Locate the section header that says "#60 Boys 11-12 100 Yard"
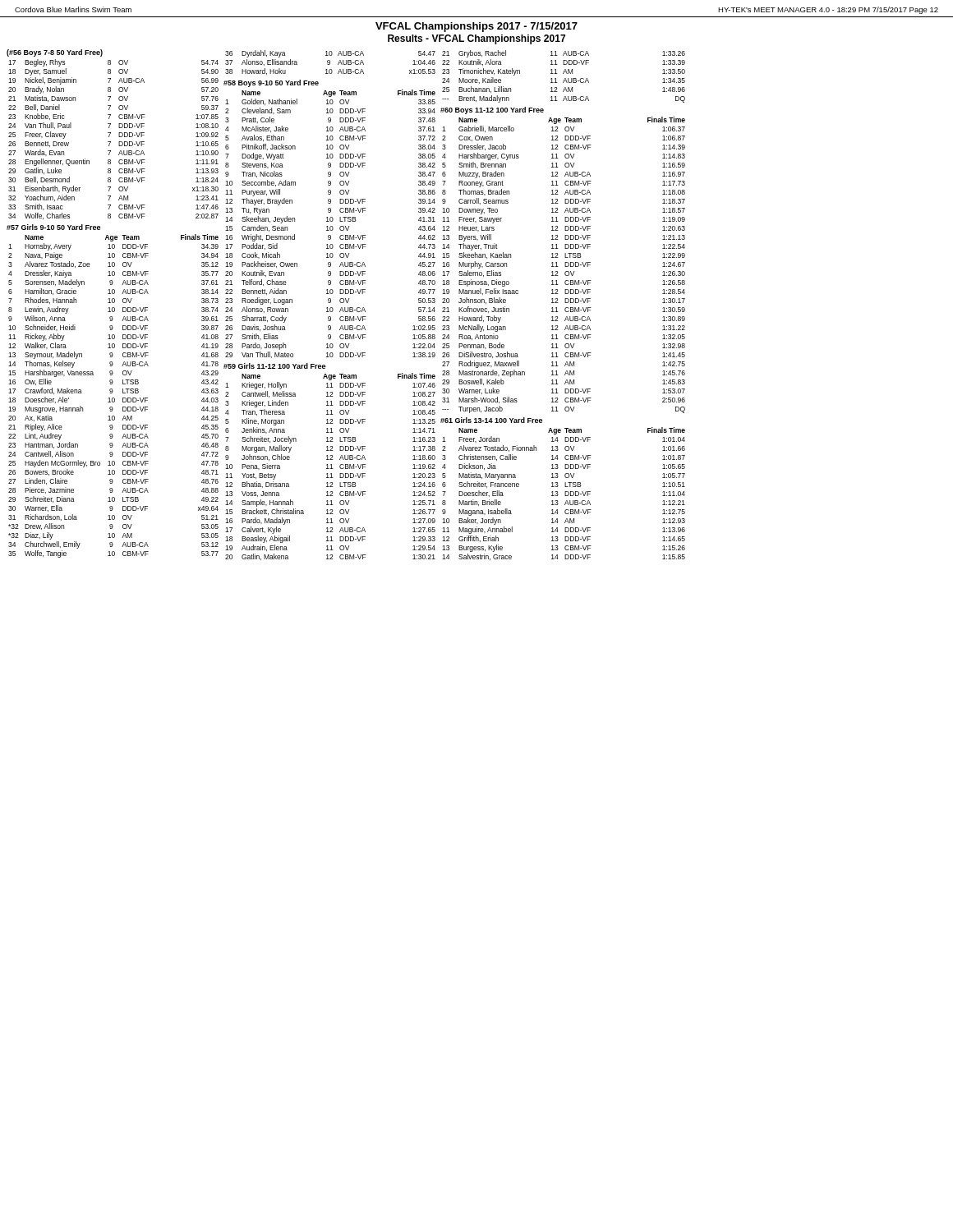 (x=492, y=110)
